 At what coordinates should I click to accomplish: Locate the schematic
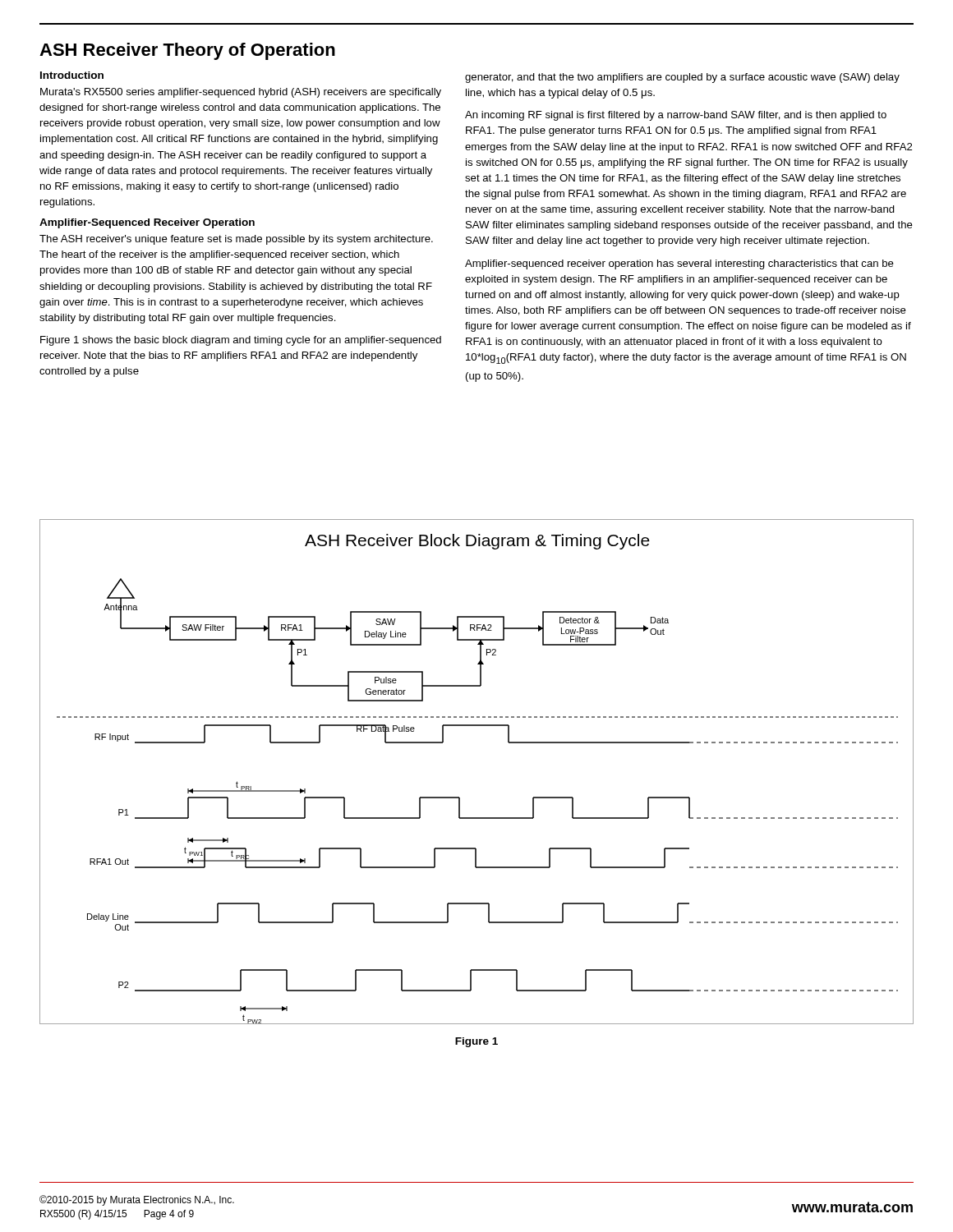(476, 772)
